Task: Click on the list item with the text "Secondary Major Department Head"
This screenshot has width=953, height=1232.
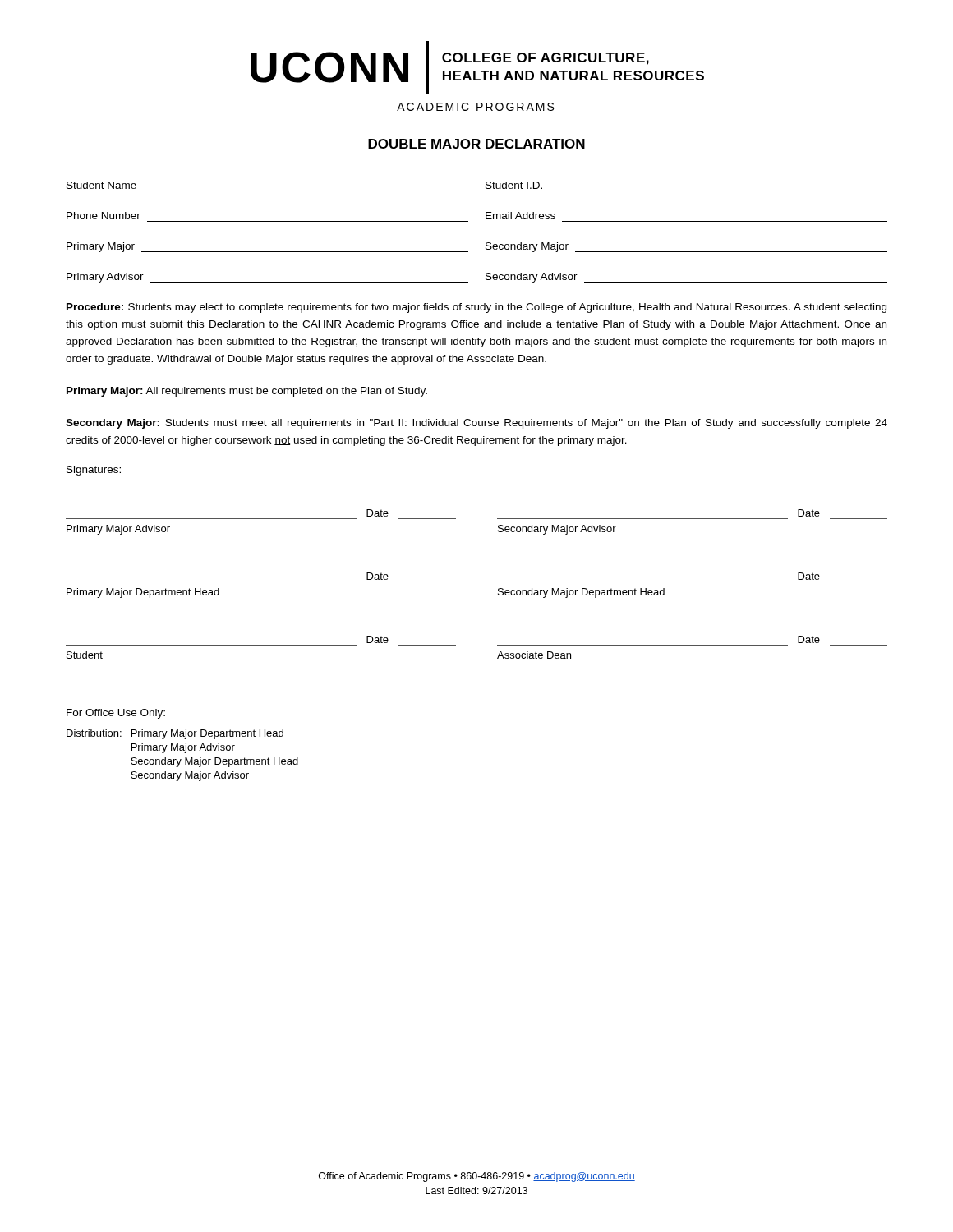Action: tap(214, 761)
